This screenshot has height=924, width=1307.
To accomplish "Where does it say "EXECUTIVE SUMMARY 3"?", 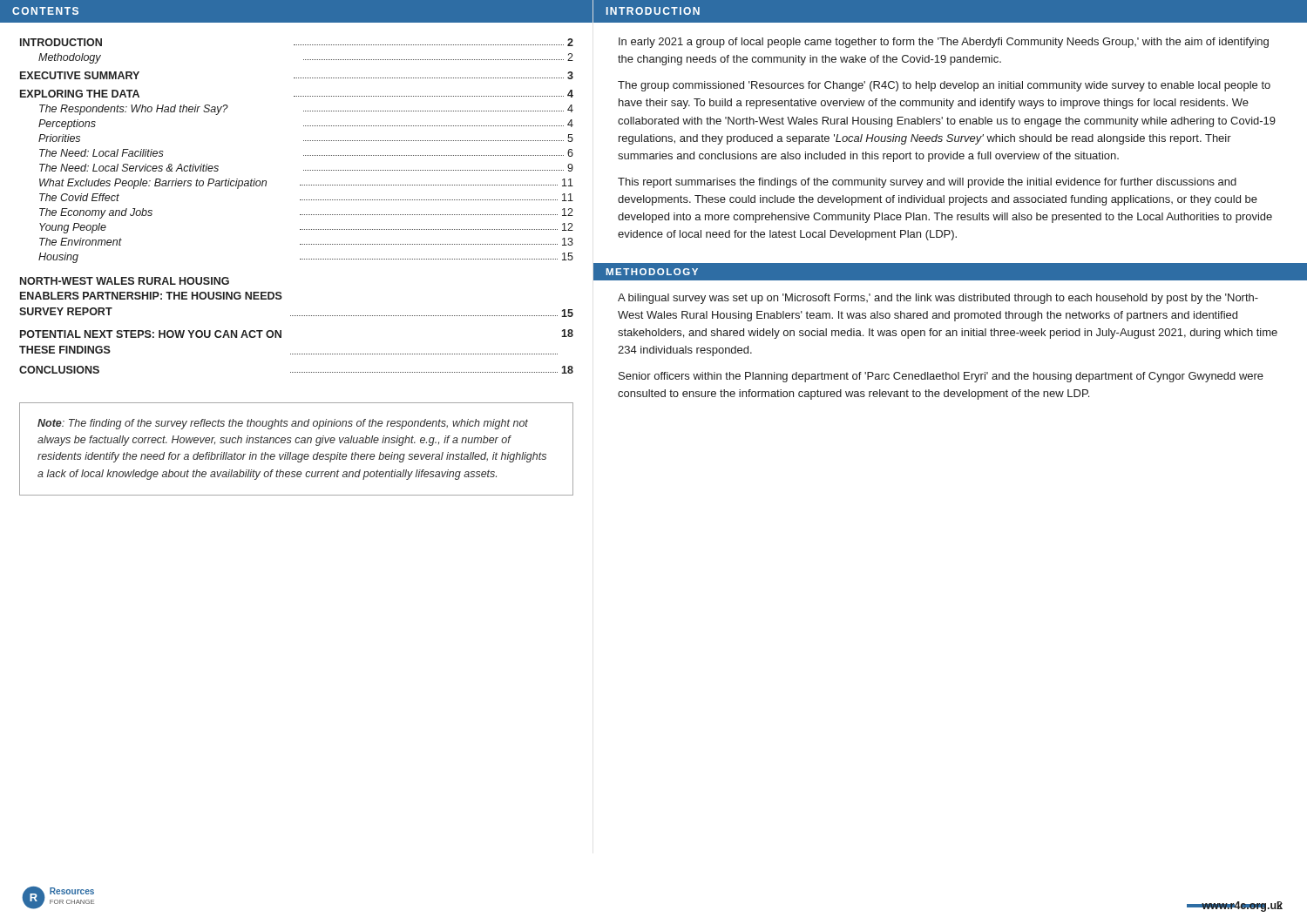I will pos(296,75).
